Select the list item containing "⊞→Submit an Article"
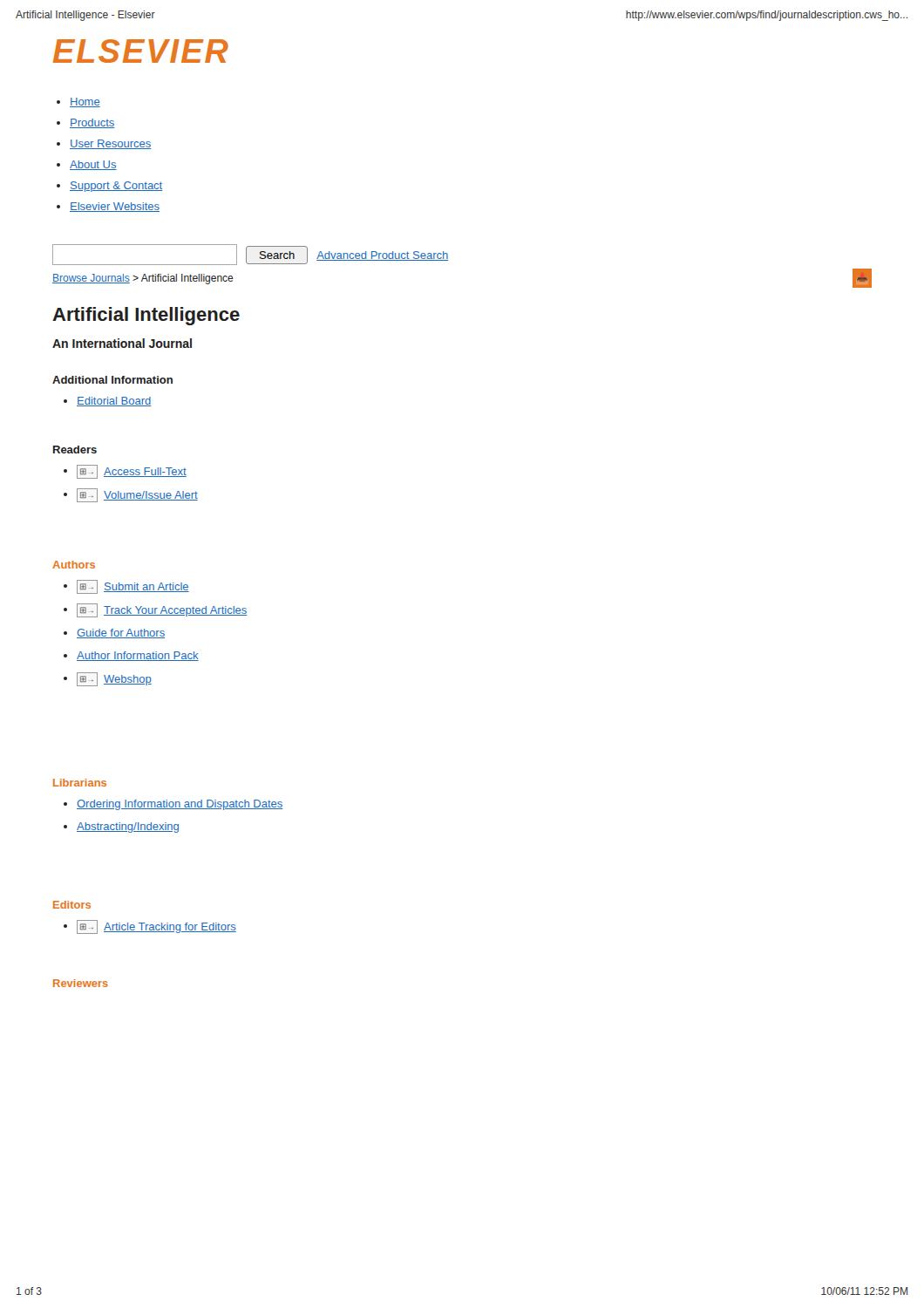The height and width of the screenshot is (1308, 924). coord(133,587)
